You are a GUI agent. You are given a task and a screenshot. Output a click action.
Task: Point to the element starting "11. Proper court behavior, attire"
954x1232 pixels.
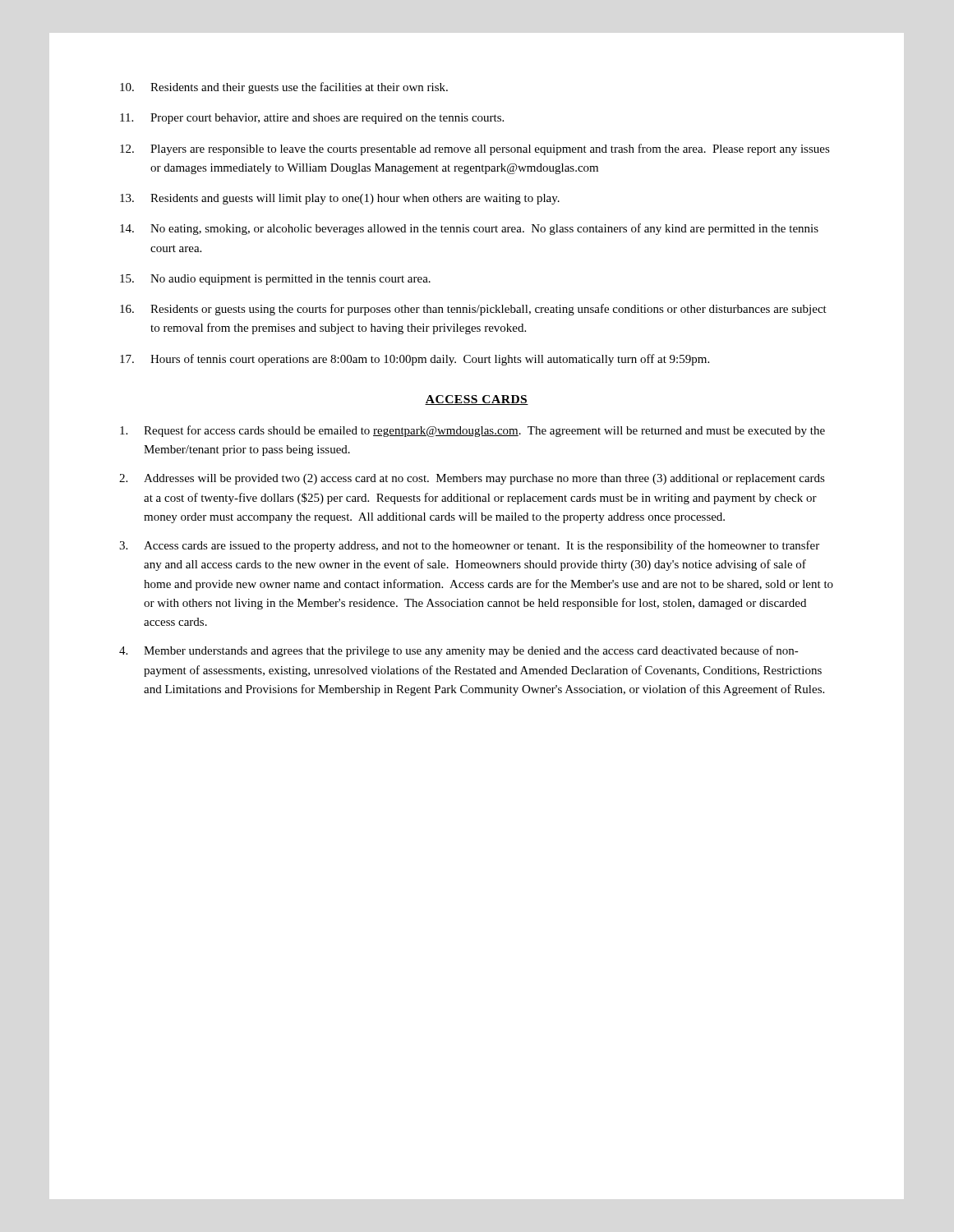477,118
